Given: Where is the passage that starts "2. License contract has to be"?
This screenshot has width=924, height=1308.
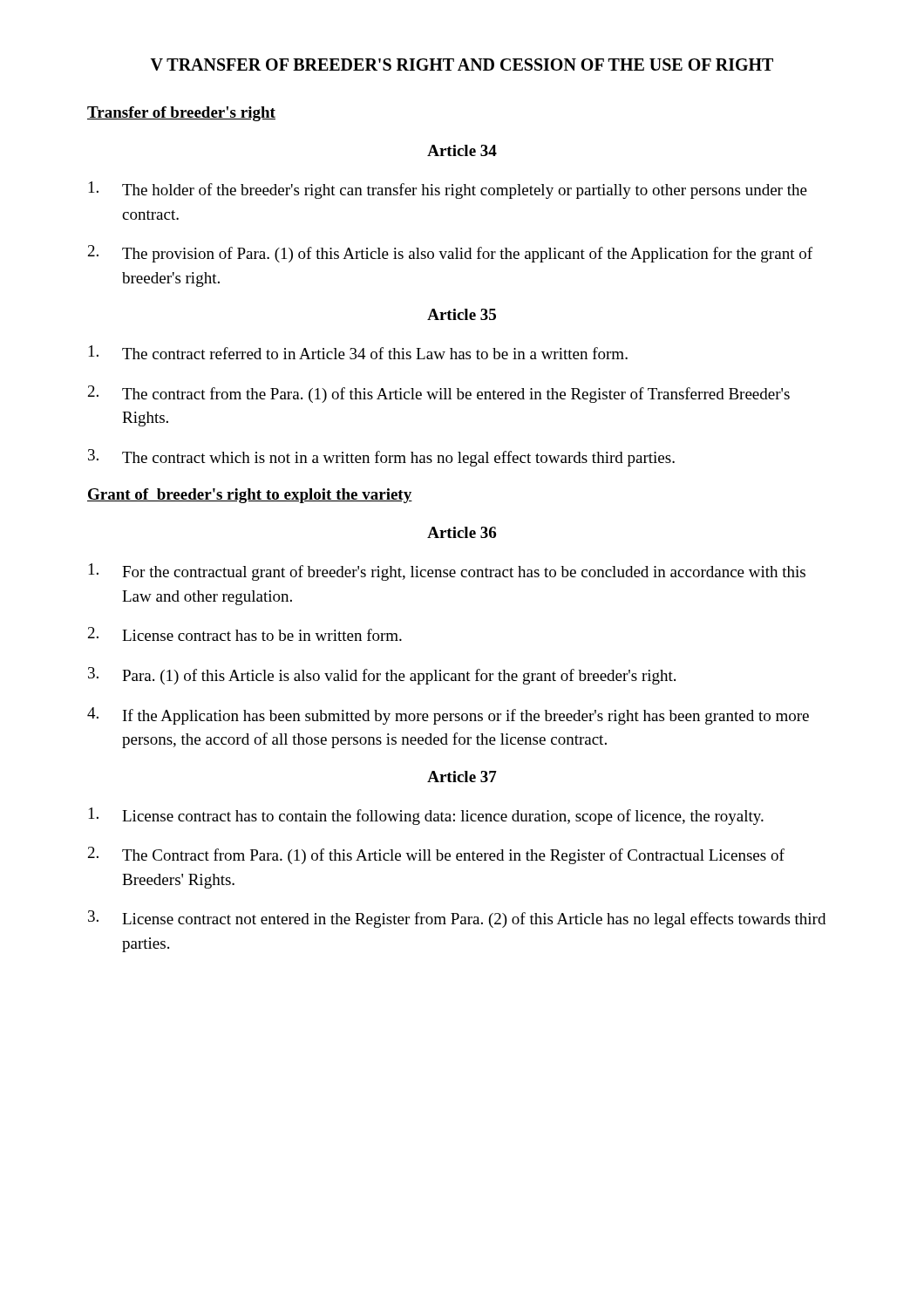Looking at the screenshot, I should click(245, 636).
